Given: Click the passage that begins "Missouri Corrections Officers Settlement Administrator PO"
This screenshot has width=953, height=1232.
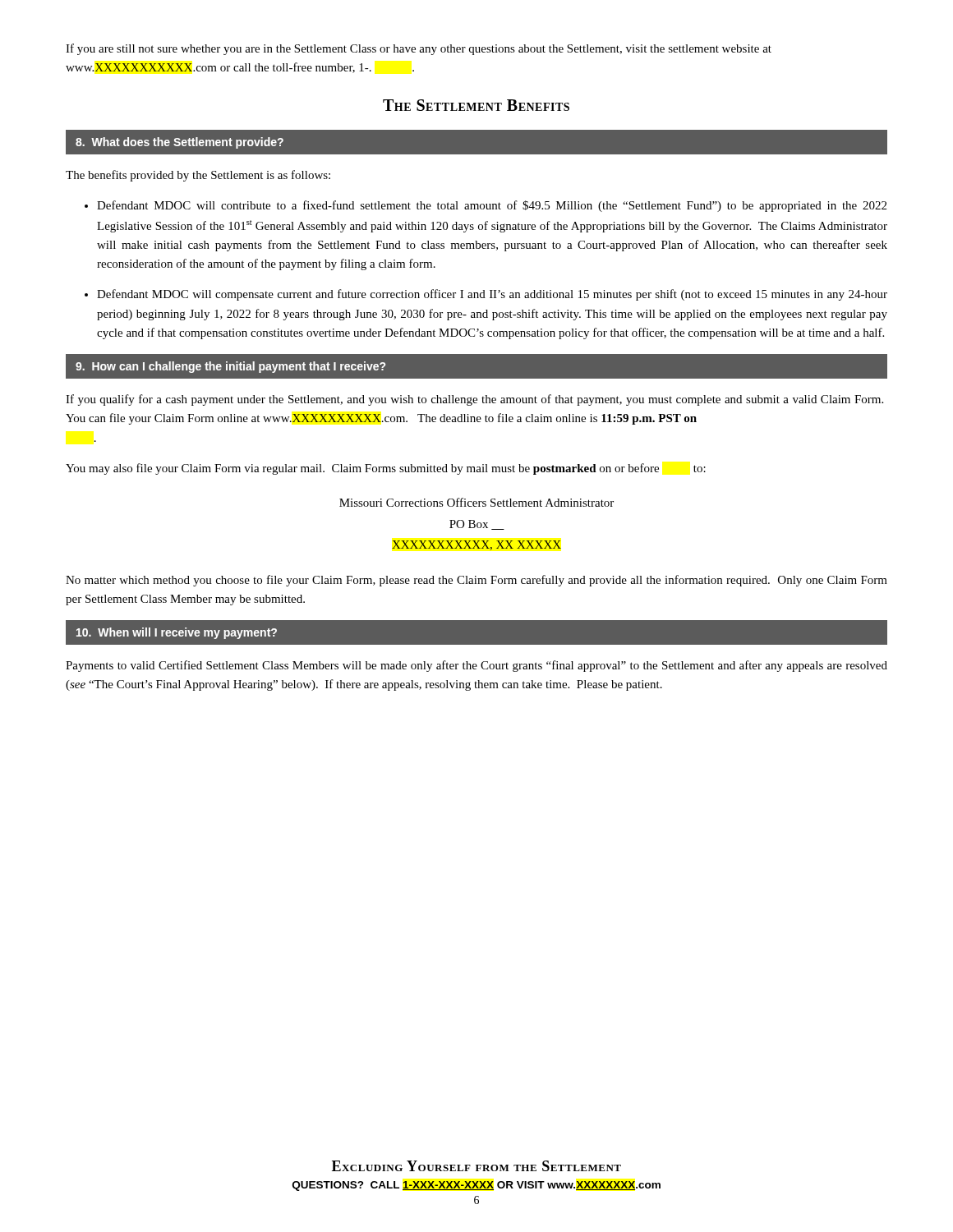Looking at the screenshot, I should [476, 524].
